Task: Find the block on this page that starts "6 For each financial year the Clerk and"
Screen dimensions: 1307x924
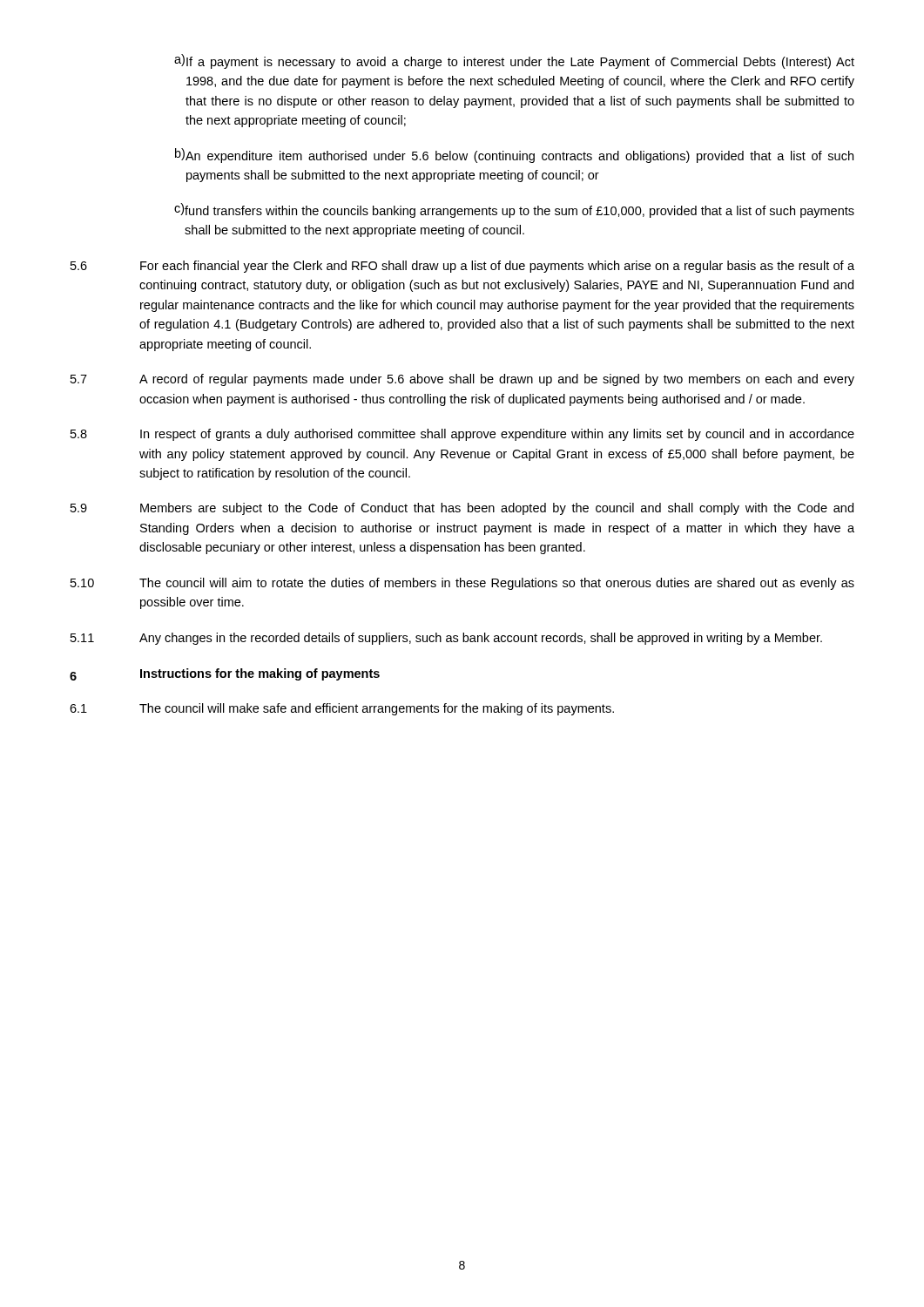Action: pos(462,305)
